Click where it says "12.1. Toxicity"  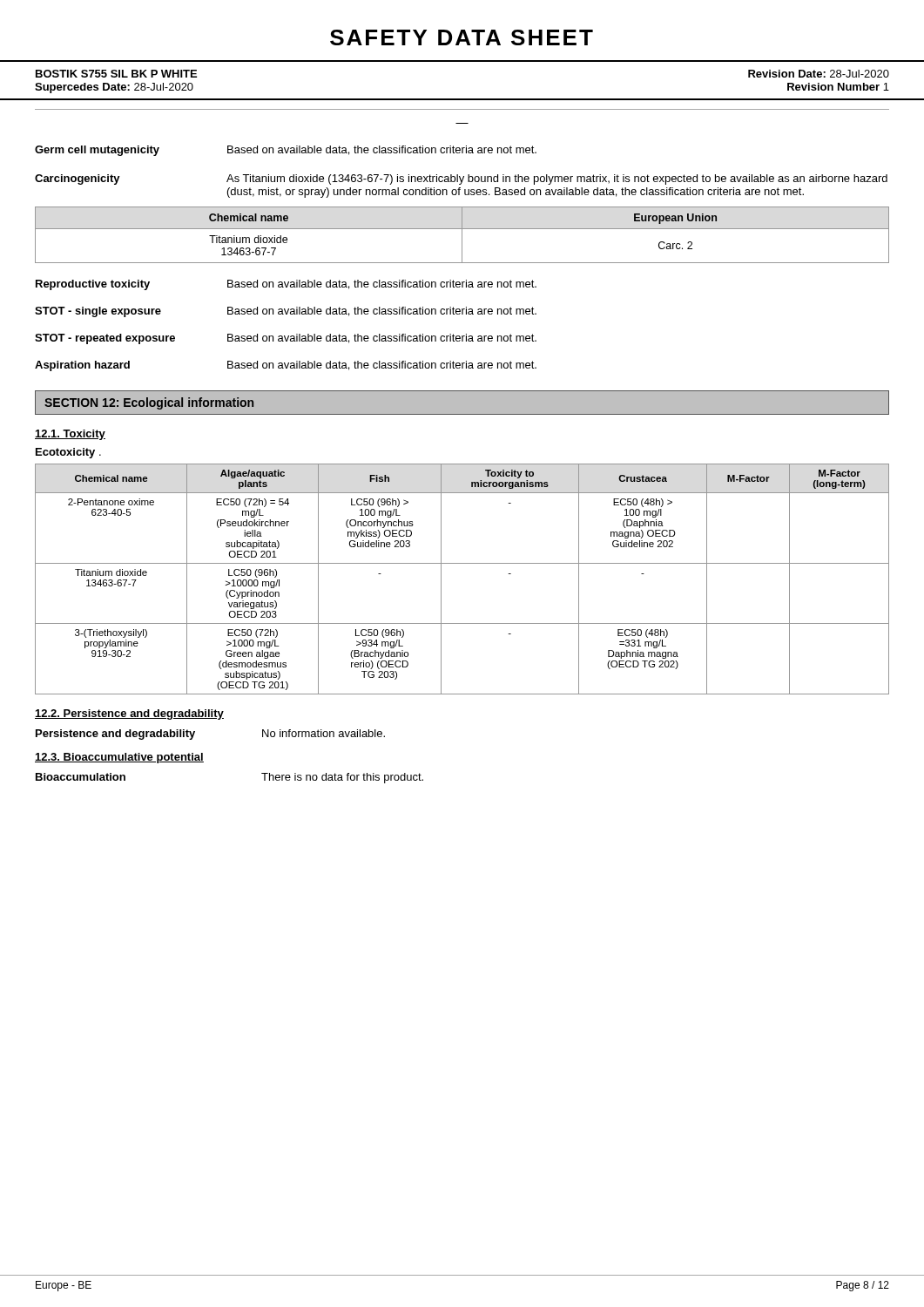click(x=70, y=434)
